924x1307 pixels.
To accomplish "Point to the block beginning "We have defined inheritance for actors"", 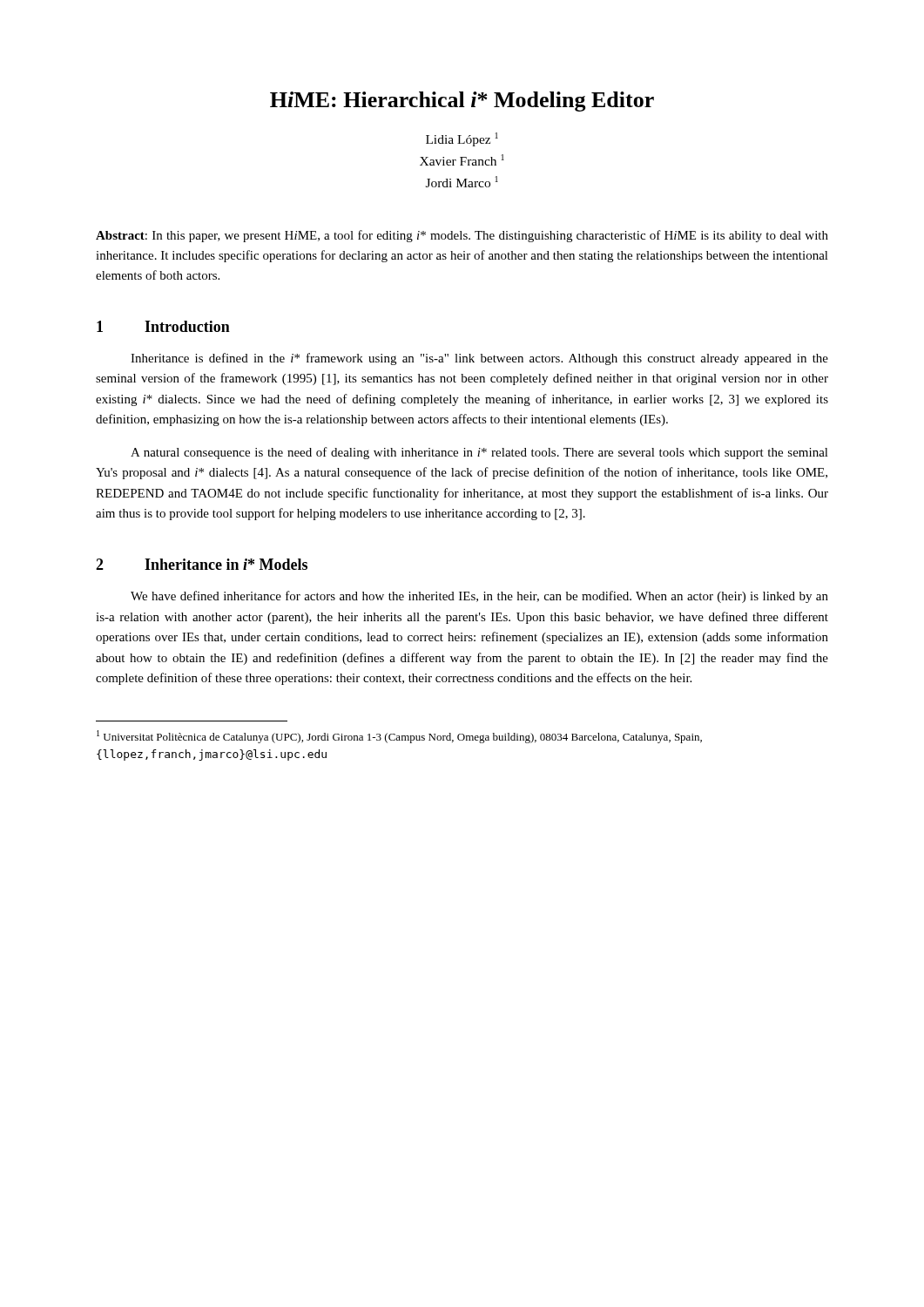I will coord(462,638).
